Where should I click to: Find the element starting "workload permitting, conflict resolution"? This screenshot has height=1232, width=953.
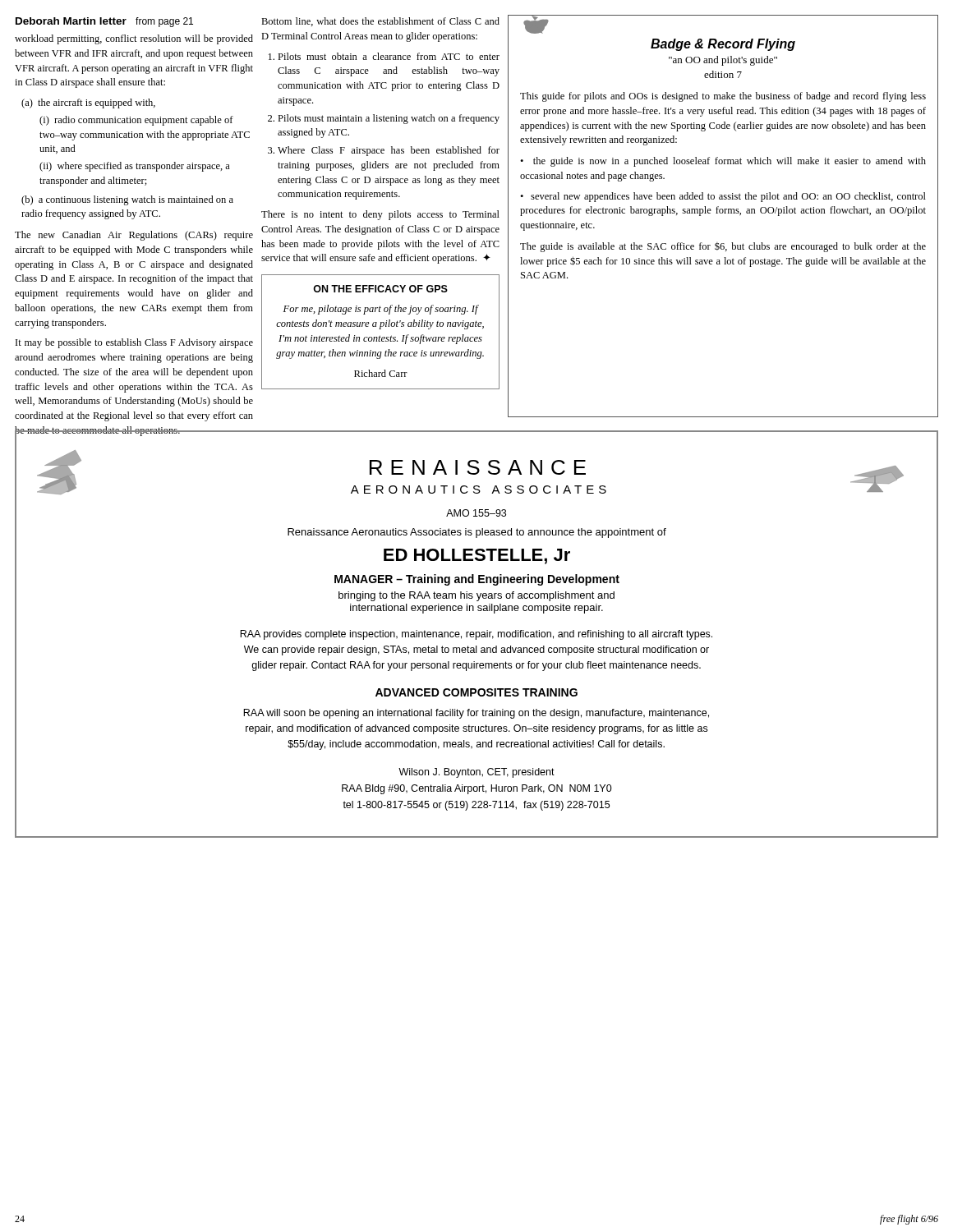coord(134,60)
